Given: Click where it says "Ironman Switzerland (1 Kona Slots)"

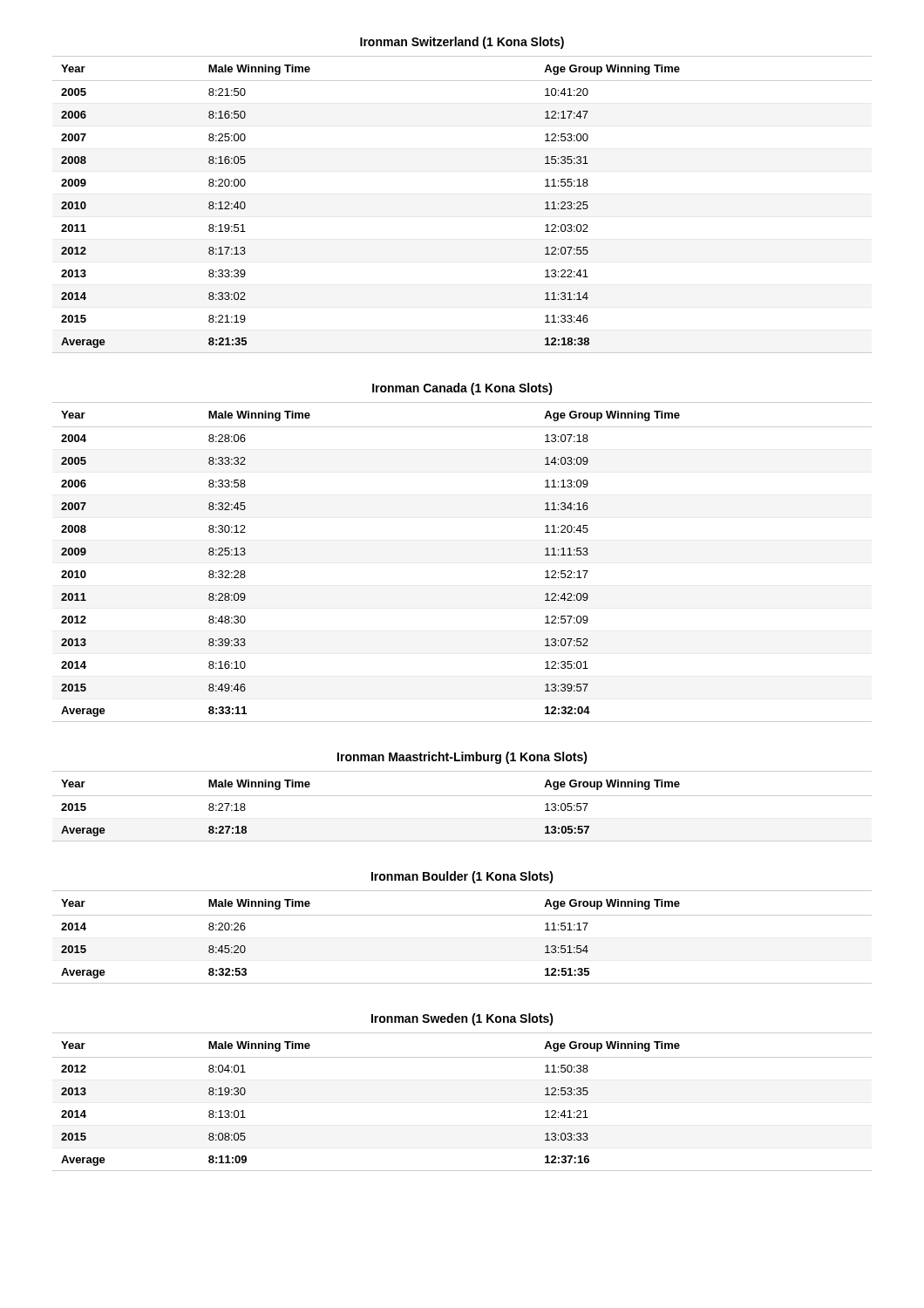Looking at the screenshot, I should coord(462,42).
